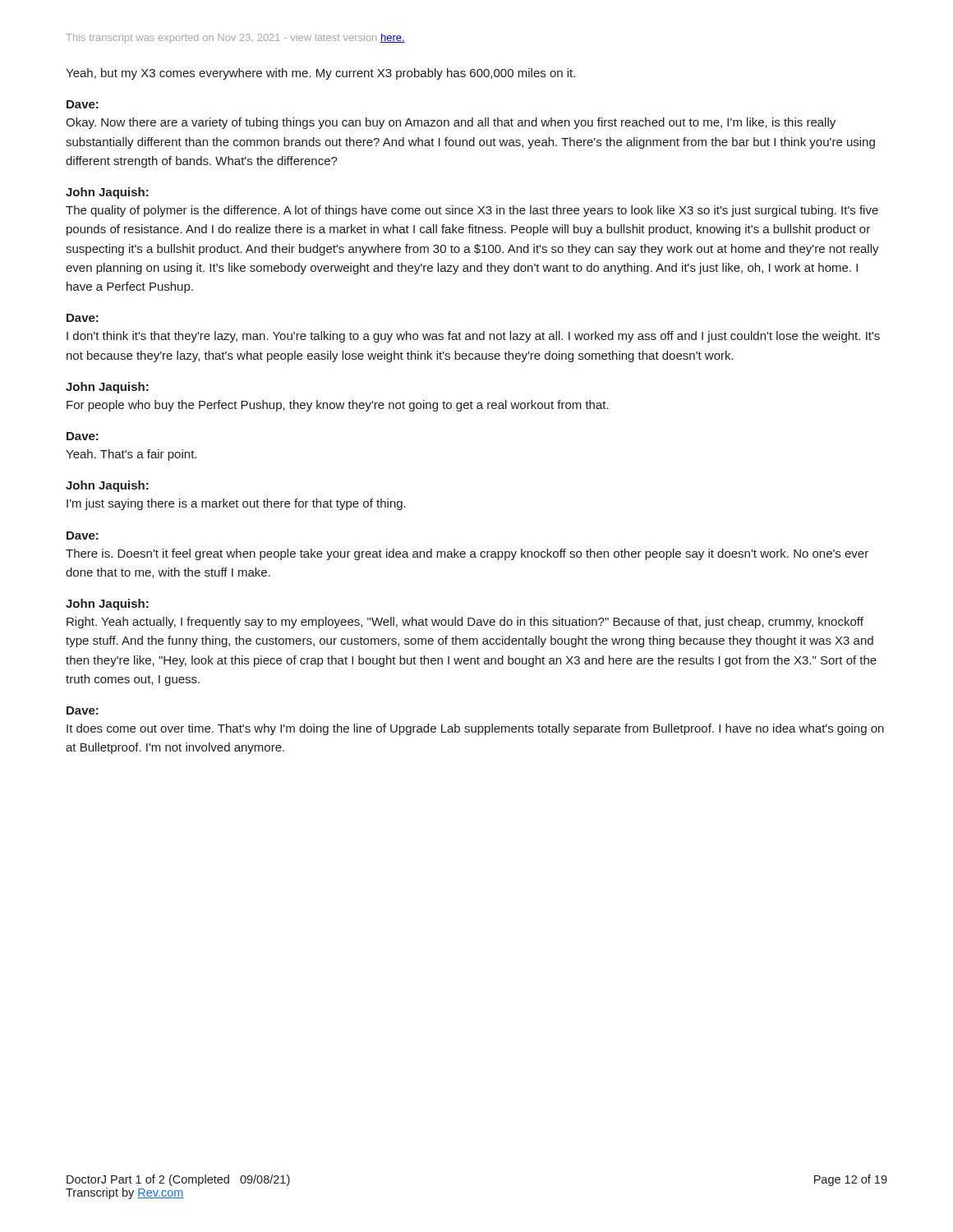Image resolution: width=953 pixels, height=1232 pixels.
Task: Point to the region starting "Yeah. That's a fair"
Action: pos(132,454)
